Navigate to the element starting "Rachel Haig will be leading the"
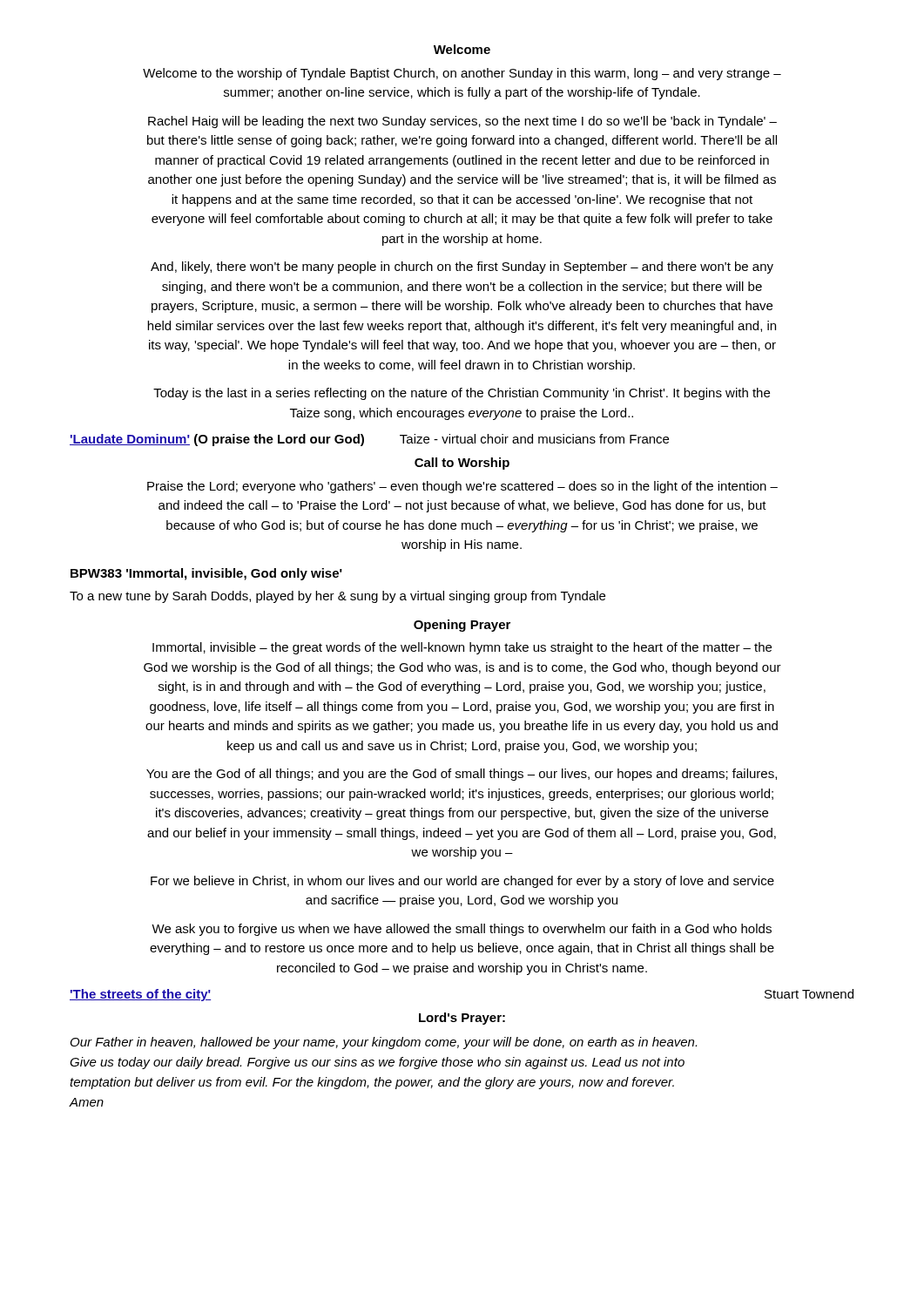 pos(462,180)
